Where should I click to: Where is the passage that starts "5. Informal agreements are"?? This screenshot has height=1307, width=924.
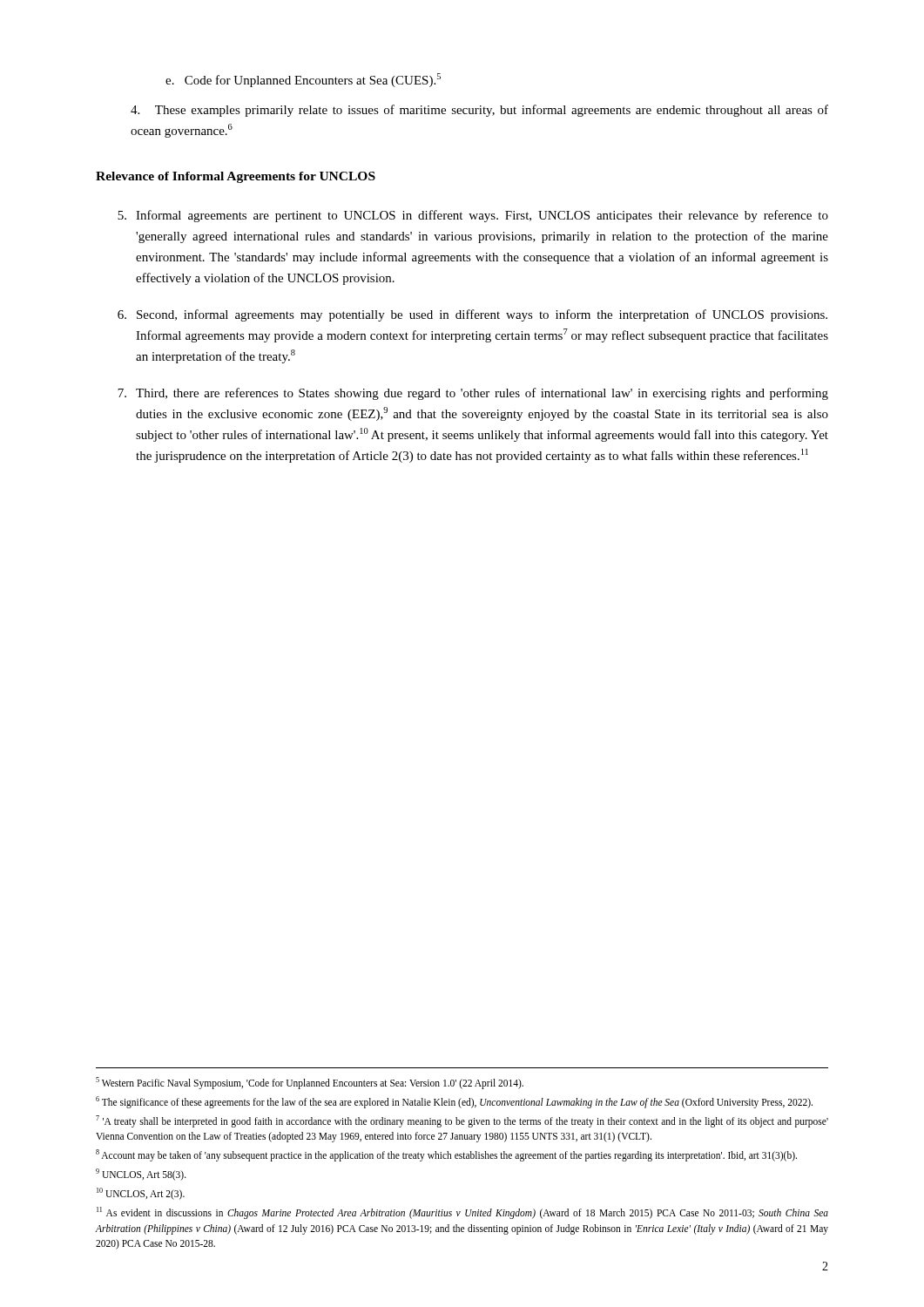click(462, 246)
